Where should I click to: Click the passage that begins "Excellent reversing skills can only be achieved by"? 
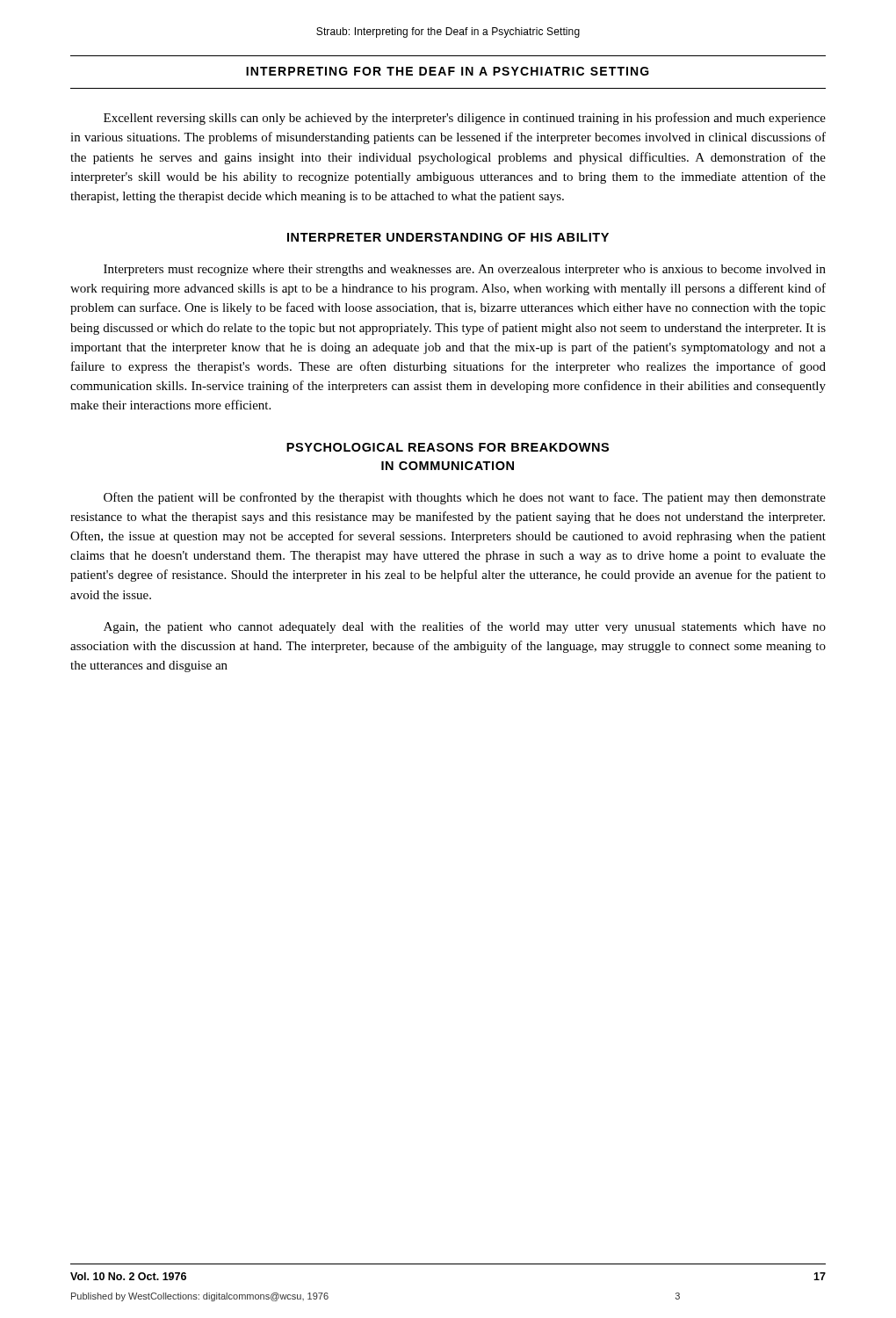448,157
